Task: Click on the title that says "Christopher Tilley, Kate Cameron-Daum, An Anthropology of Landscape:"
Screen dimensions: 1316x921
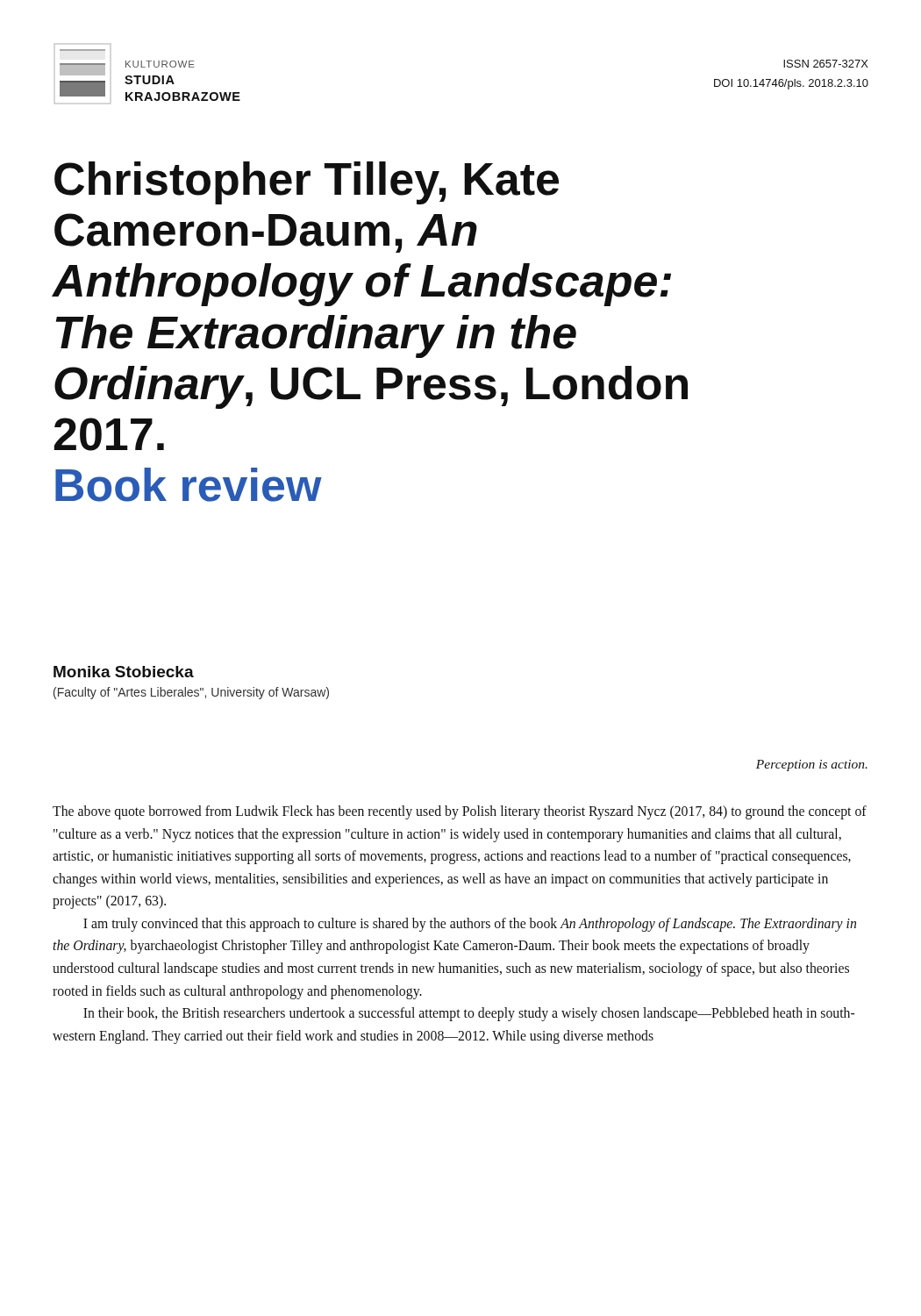Action: (460, 332)
